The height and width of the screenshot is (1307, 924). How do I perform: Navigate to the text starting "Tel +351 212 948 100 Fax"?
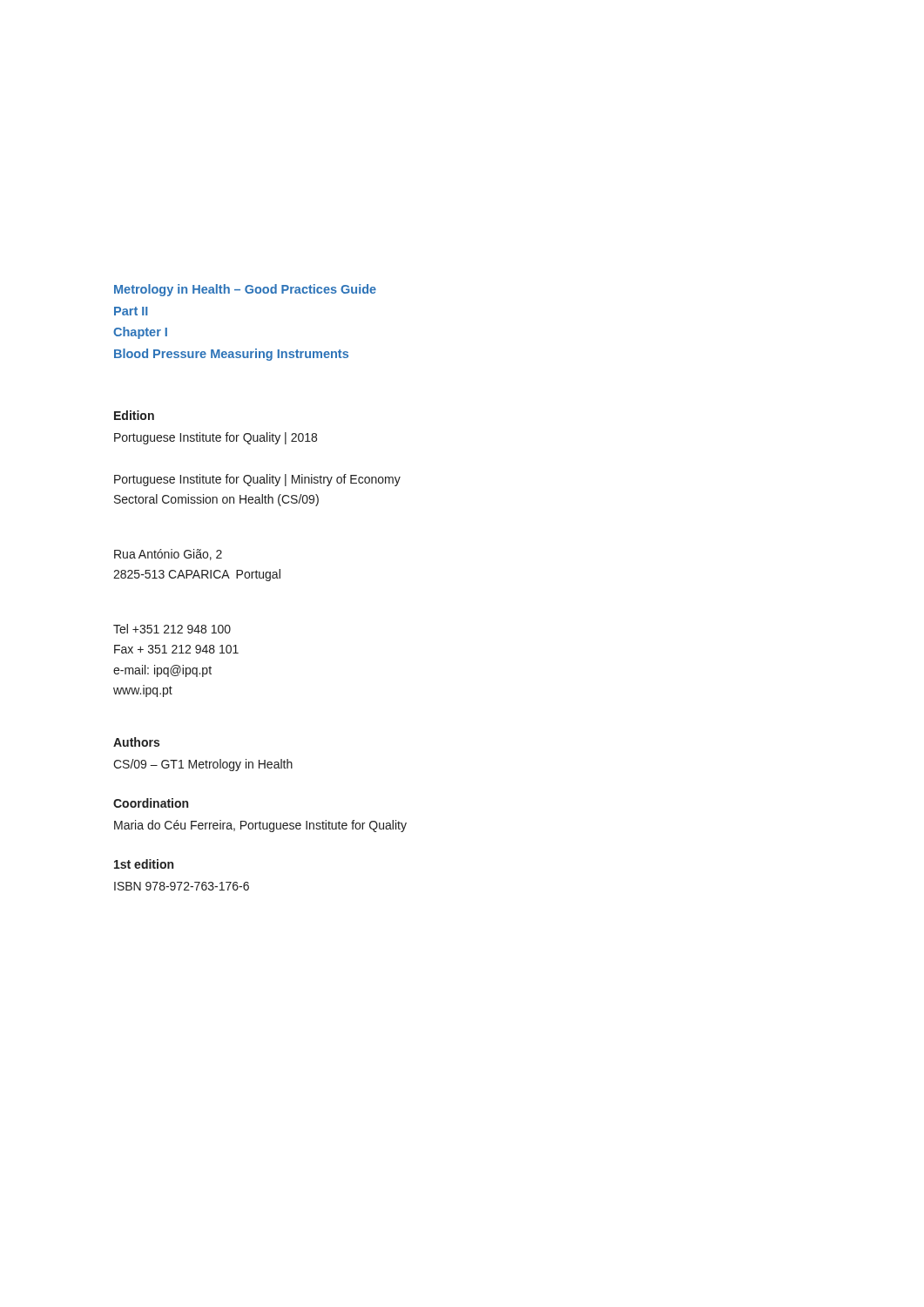pyautogui.click(x=172, y=629)
